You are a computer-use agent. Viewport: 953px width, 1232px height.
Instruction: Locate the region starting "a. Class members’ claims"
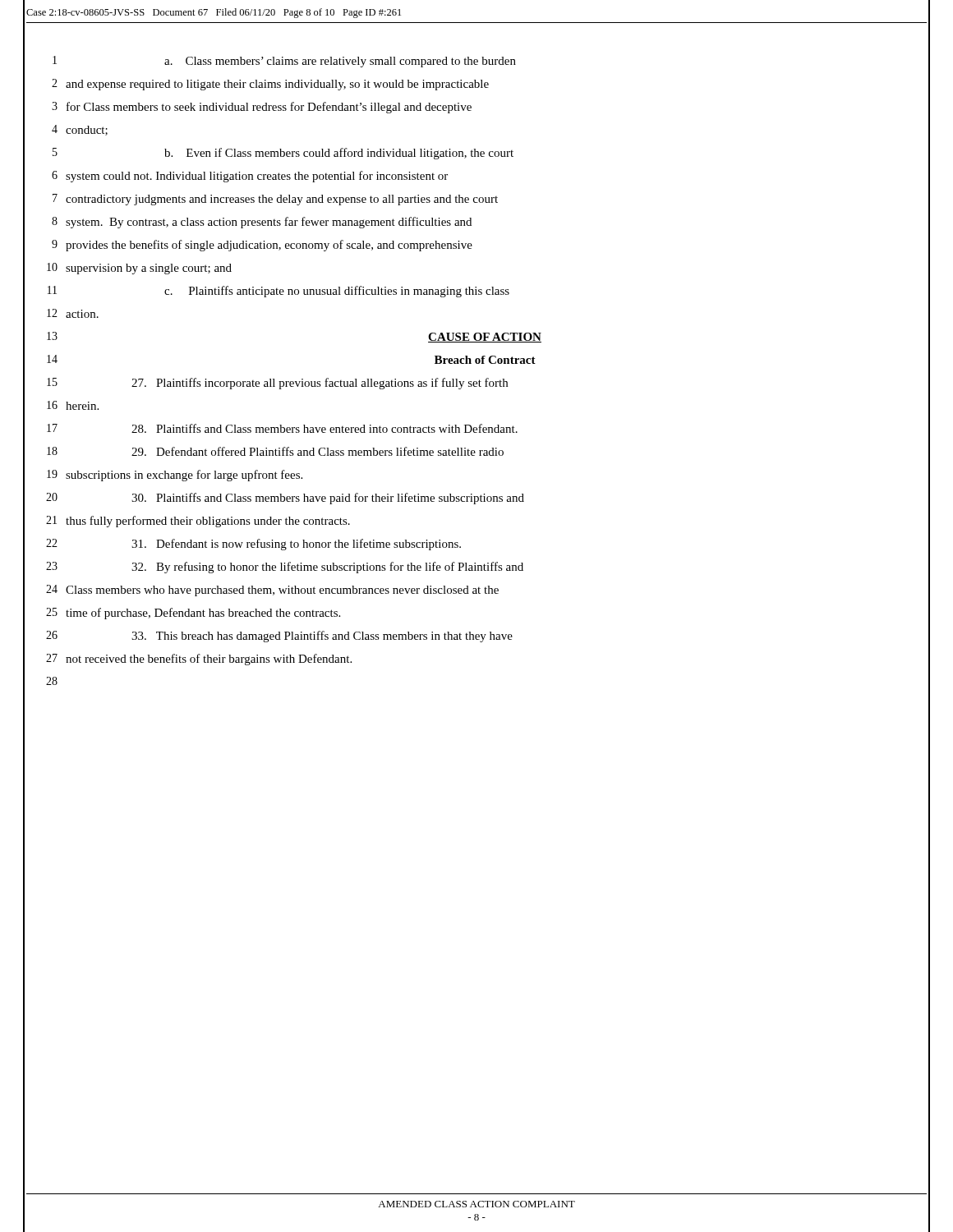coord(485,95)
